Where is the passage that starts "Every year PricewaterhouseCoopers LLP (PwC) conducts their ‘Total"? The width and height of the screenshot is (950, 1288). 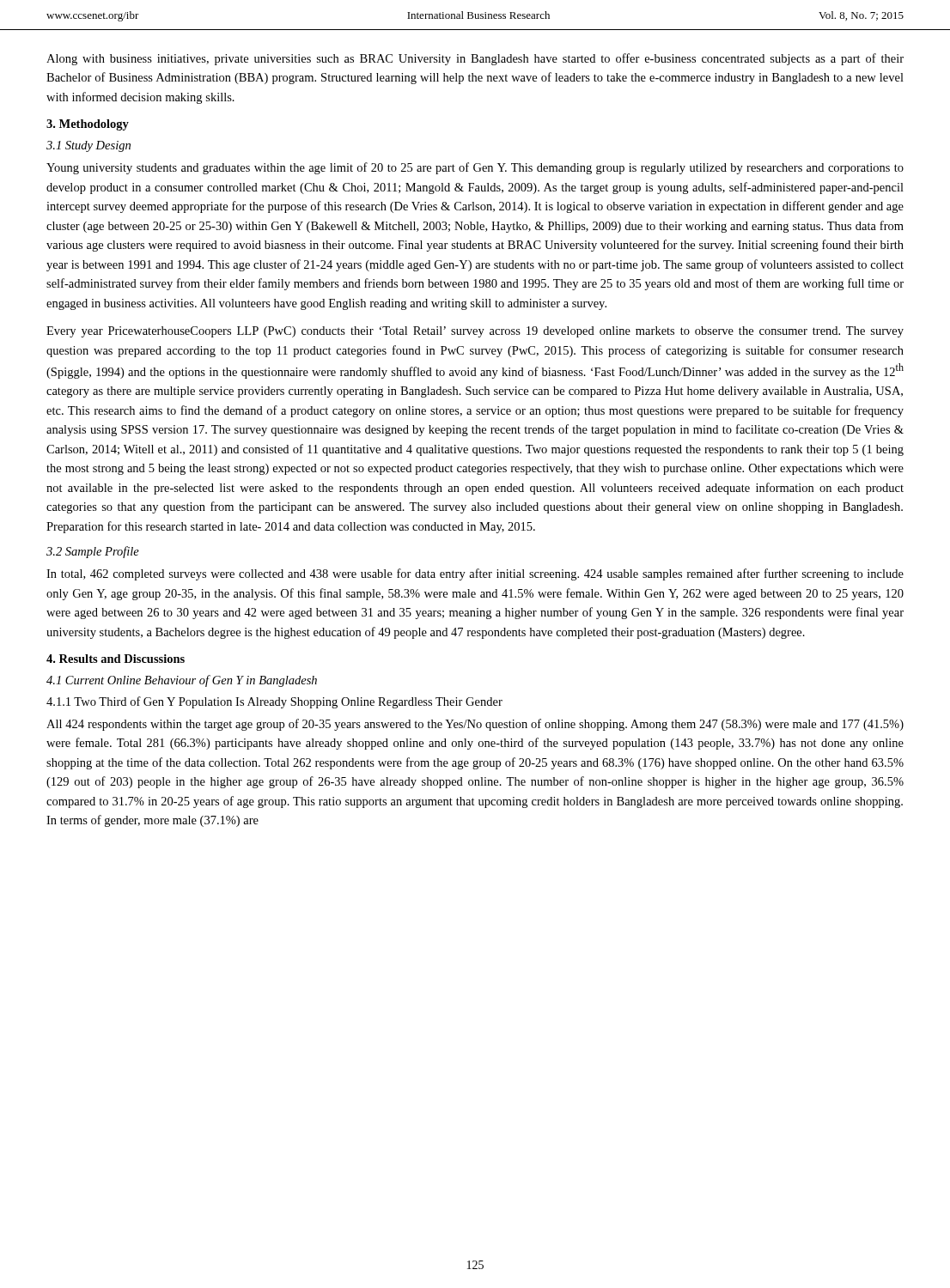pyautogui.click(x=475, y=429)
